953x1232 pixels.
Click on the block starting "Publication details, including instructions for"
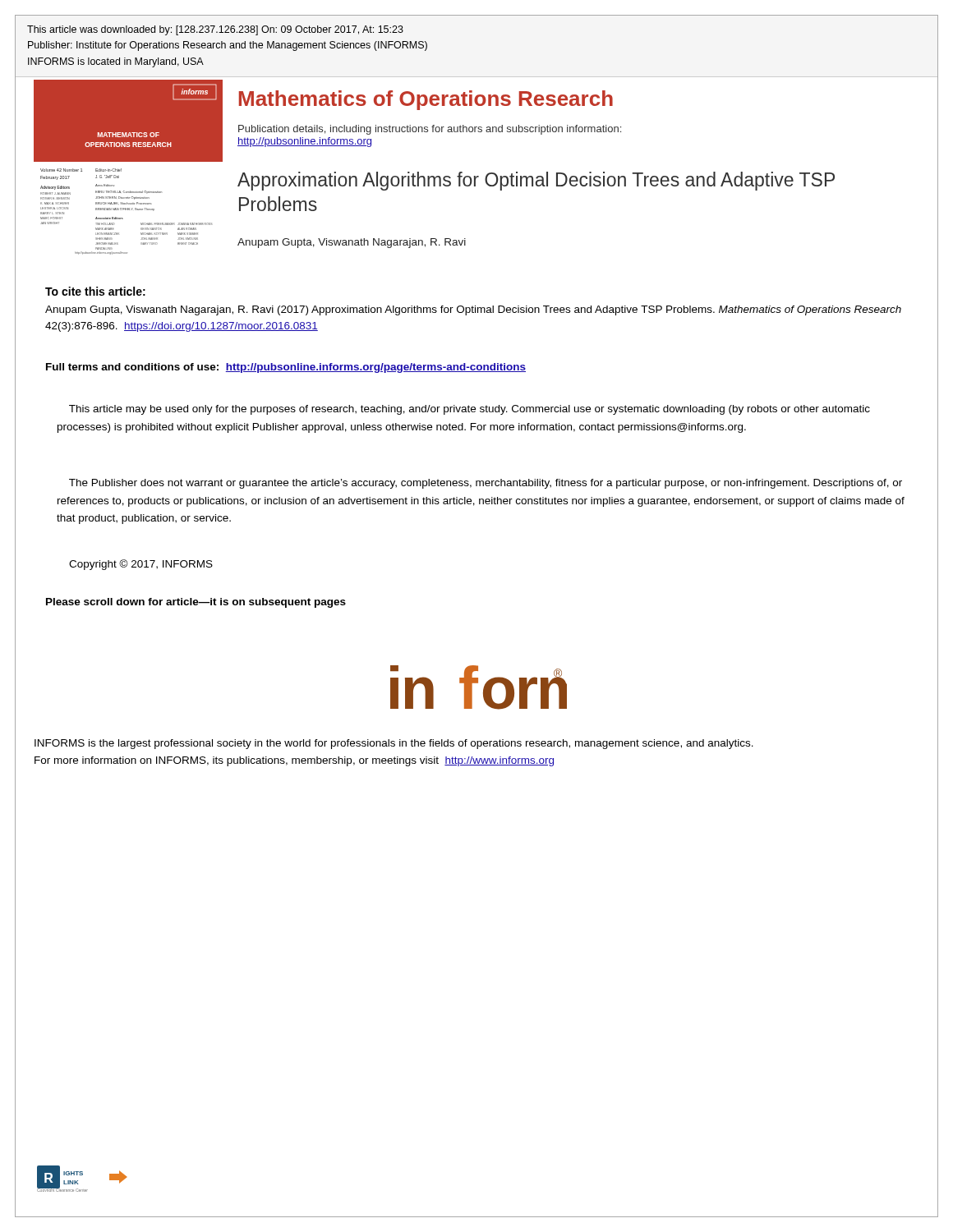pyautogui.click(x=430, y=135)
